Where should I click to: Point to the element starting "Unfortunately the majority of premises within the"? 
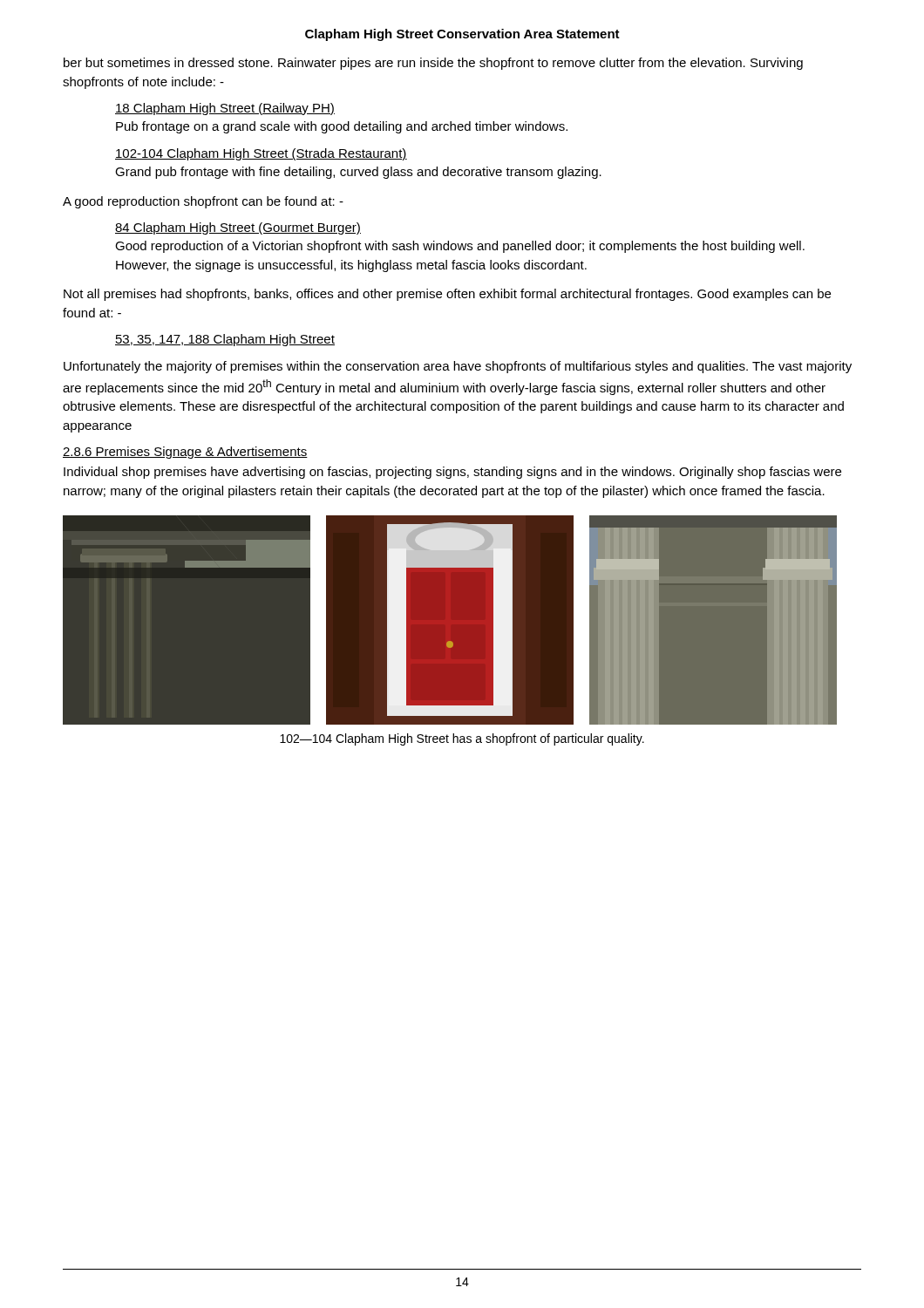point(457,395)
